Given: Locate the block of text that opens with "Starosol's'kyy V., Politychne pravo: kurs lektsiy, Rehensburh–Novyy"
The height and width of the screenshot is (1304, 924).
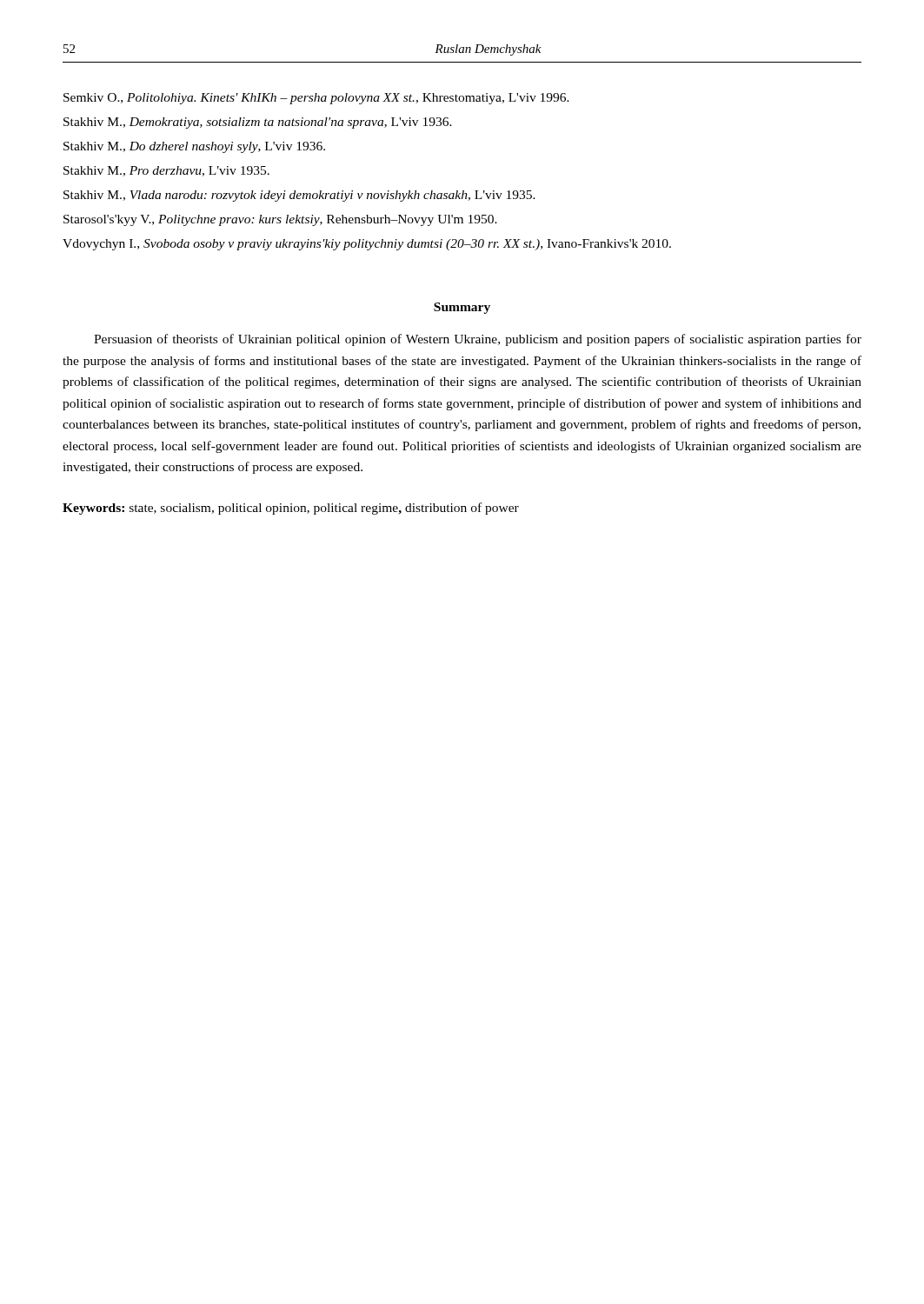Looking at the screenshot, I should pos(280,219).
